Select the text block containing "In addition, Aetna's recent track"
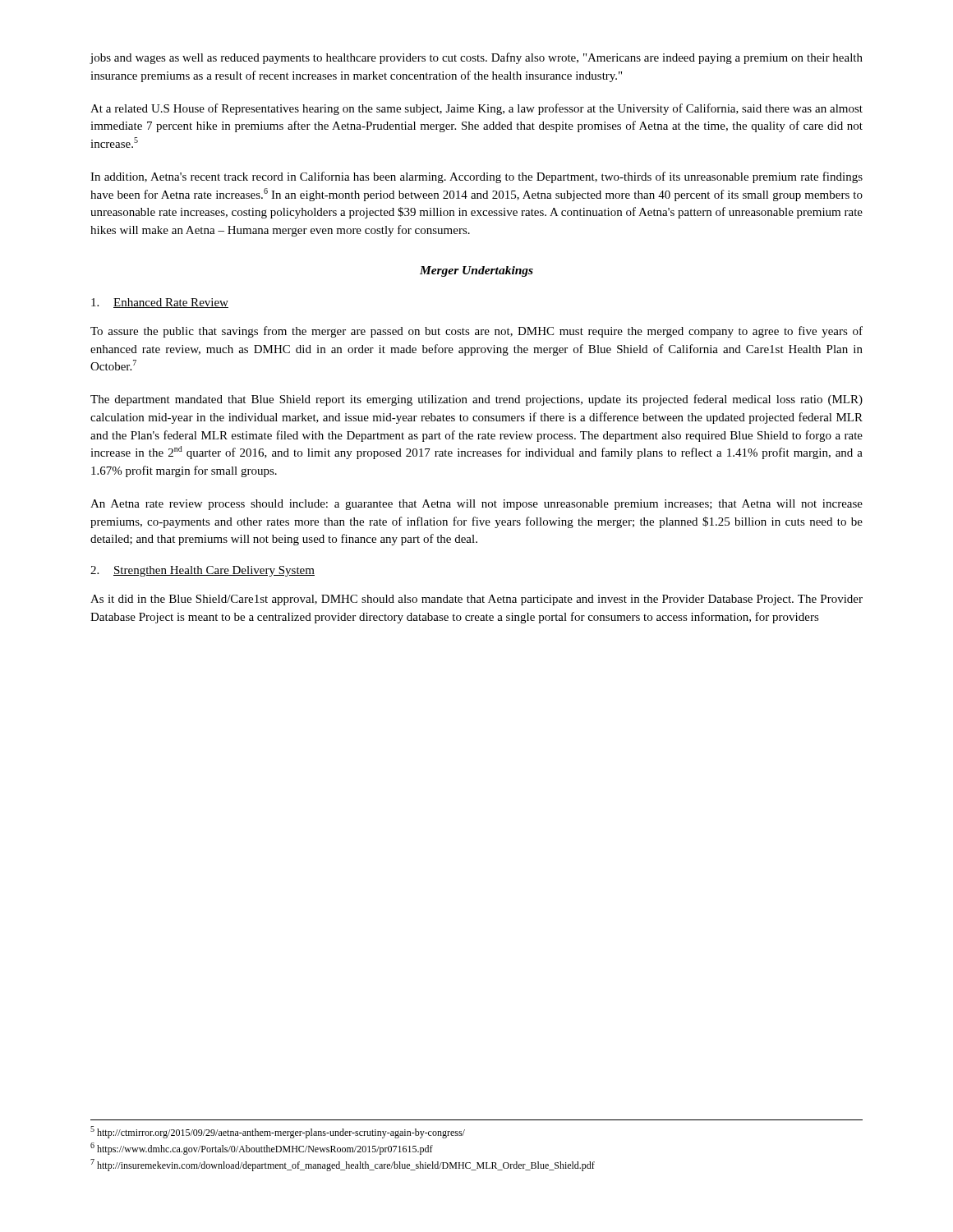Image resolution: width=953 pixels, height=1232 pixels. 476,203
